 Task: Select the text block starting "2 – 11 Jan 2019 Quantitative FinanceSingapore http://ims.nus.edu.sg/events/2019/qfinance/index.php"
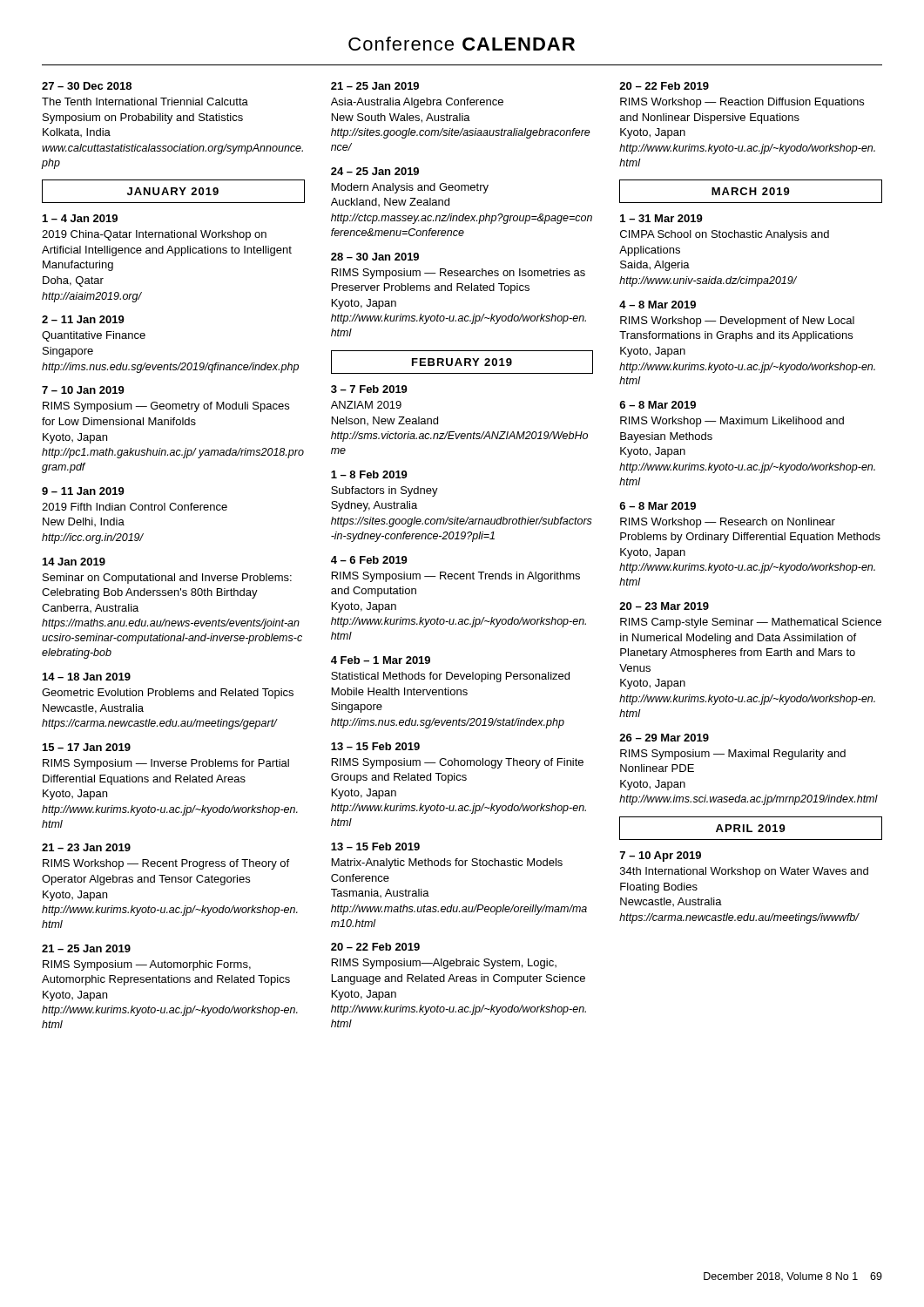(x=83, y=319)
